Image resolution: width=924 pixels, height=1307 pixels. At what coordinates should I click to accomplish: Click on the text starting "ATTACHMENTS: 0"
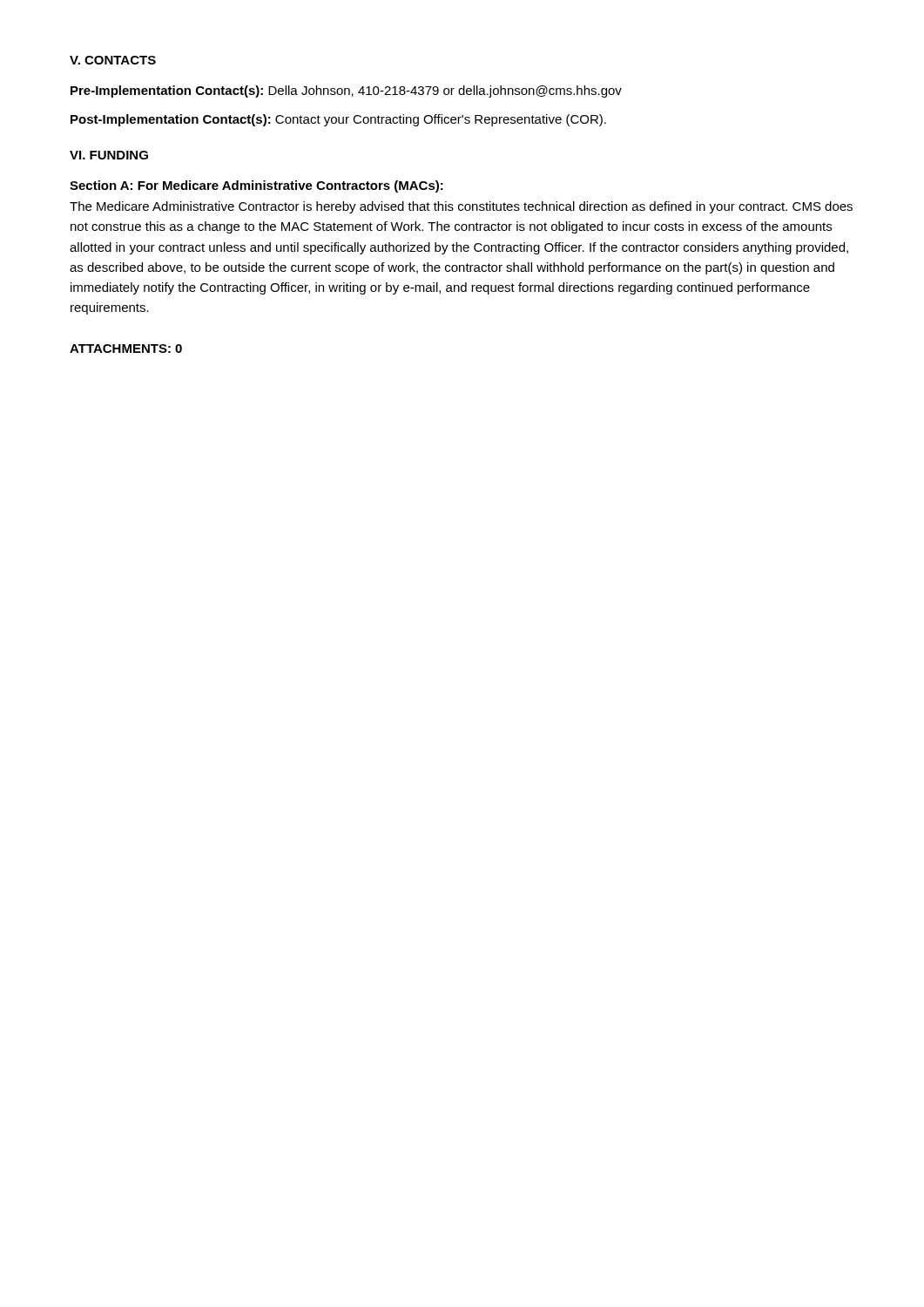point(126,348)
